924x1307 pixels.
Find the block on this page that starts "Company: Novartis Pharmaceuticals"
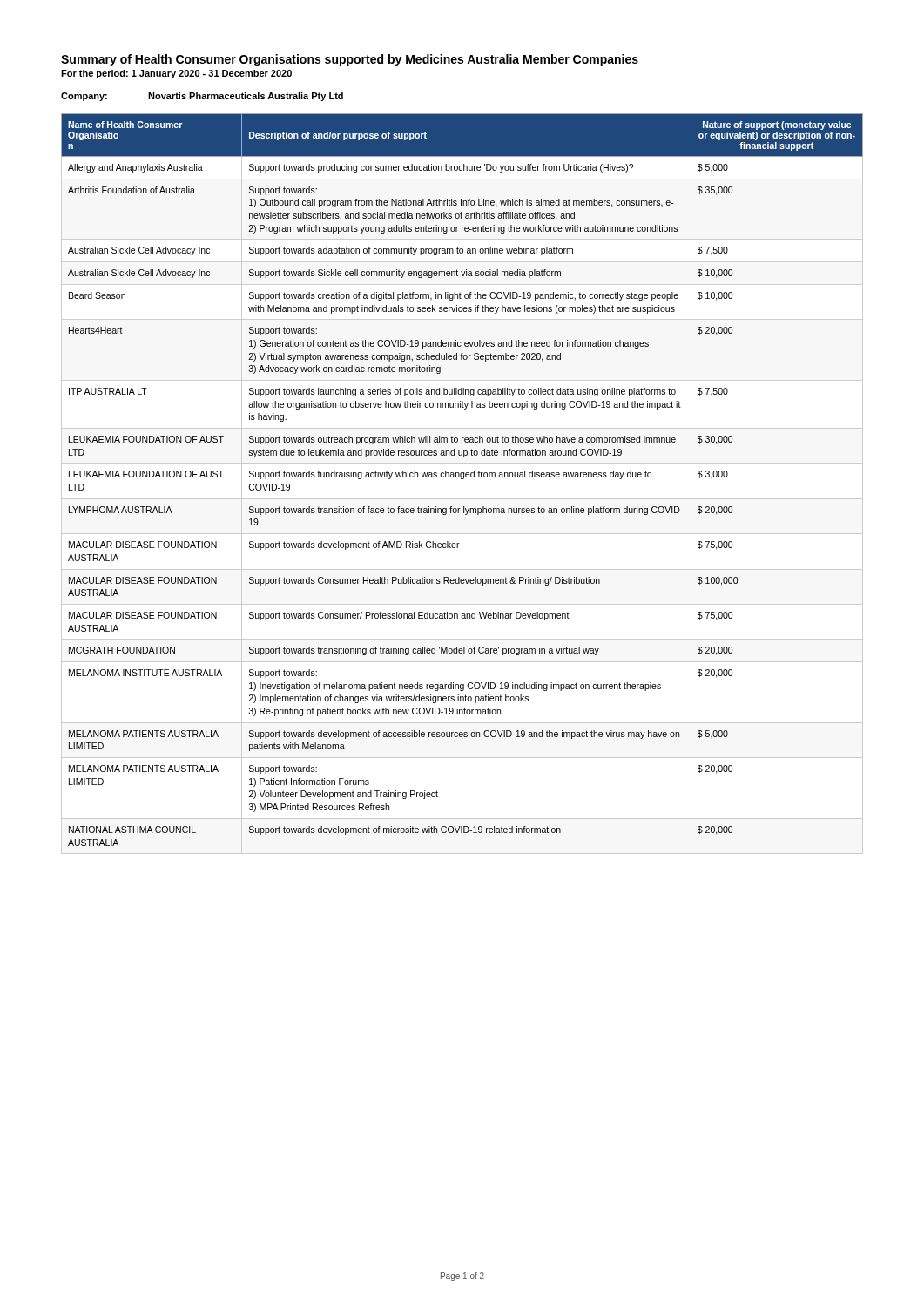click(x=202, y=96)
